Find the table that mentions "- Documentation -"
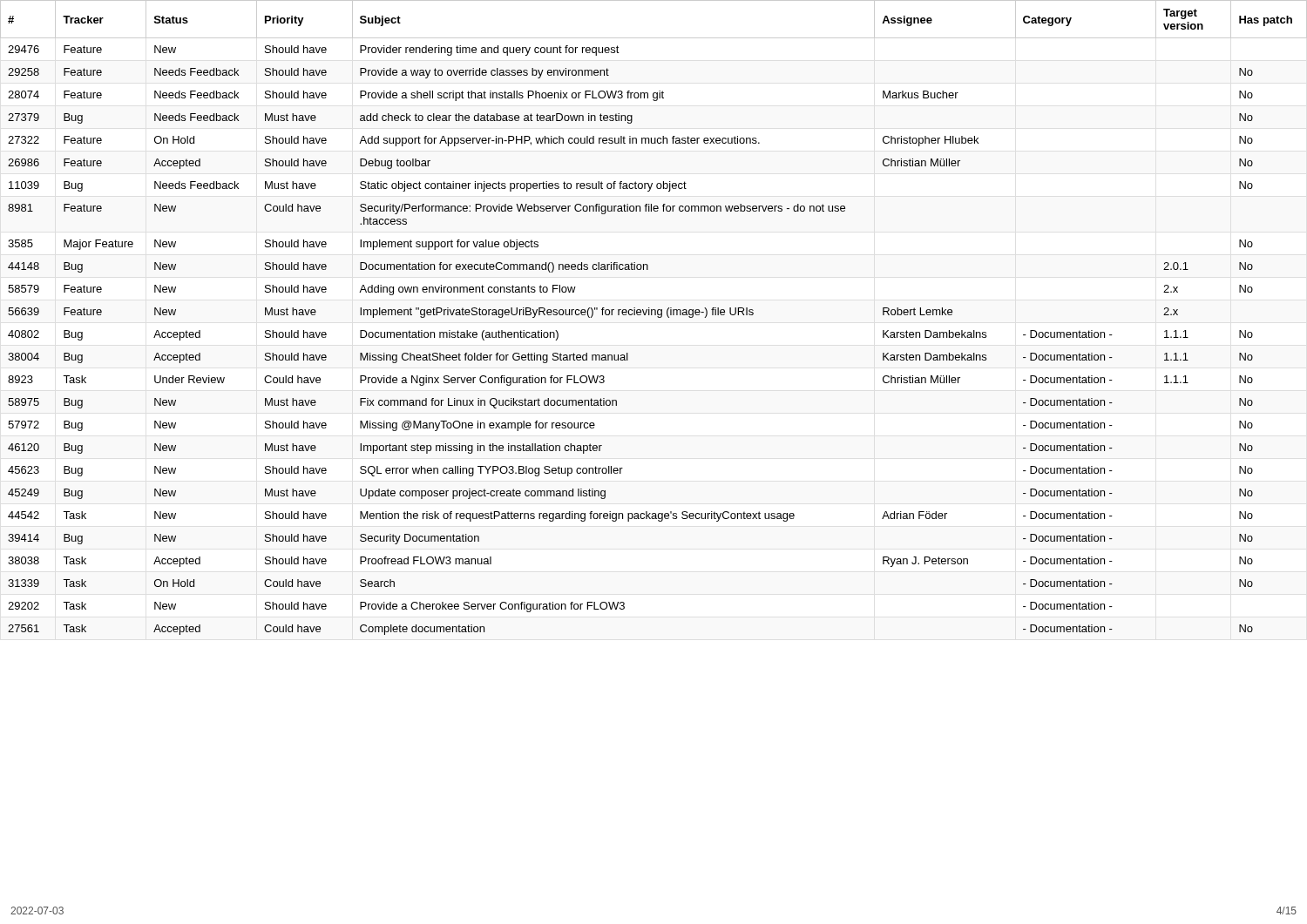Image resolution: width=1307 pixels, height=924 pixels. [x=654, y=320]
